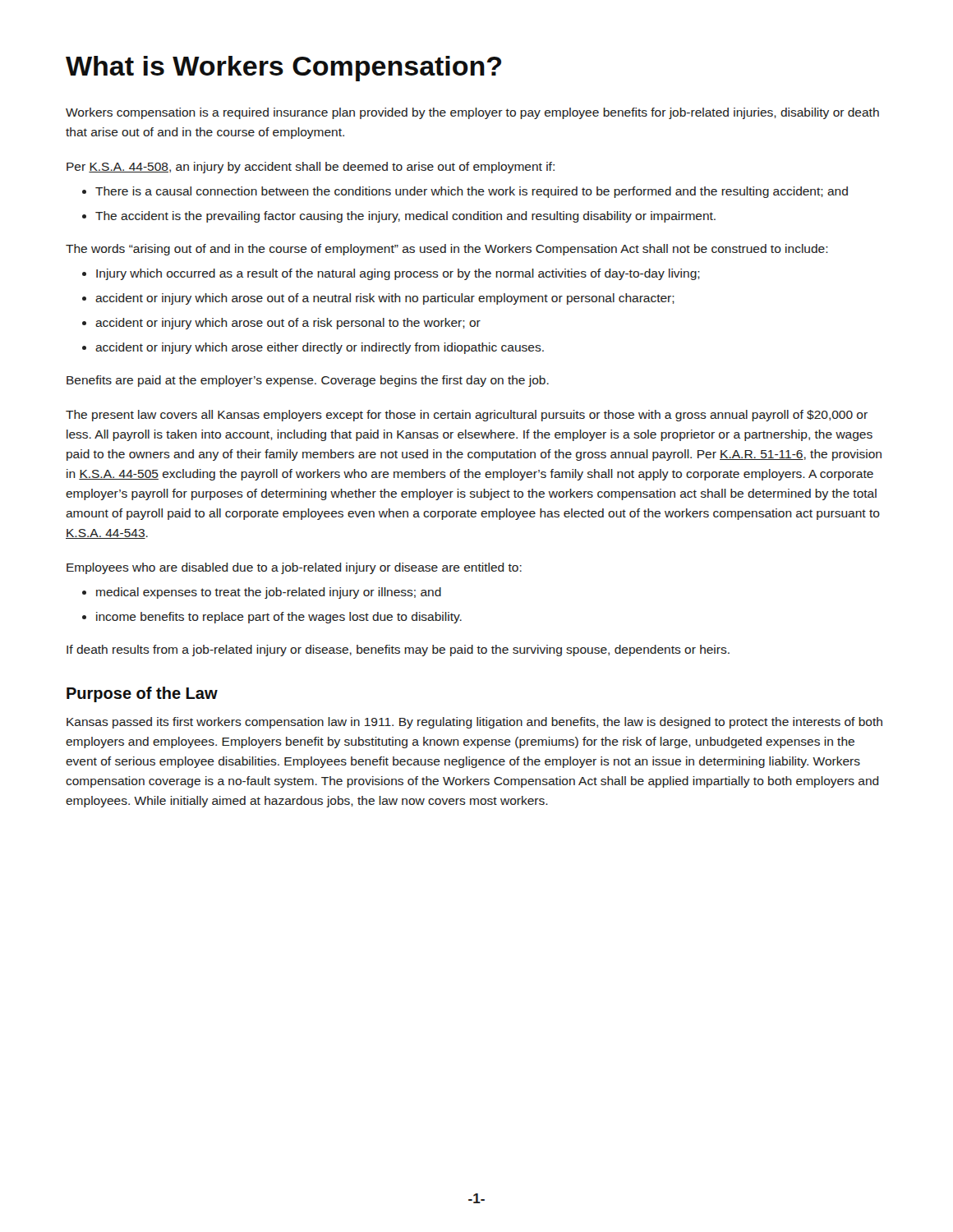Select the text block that reads "The present law"
The width and height of the screenshot is (953, 1232).
click(x=474, y=473)
